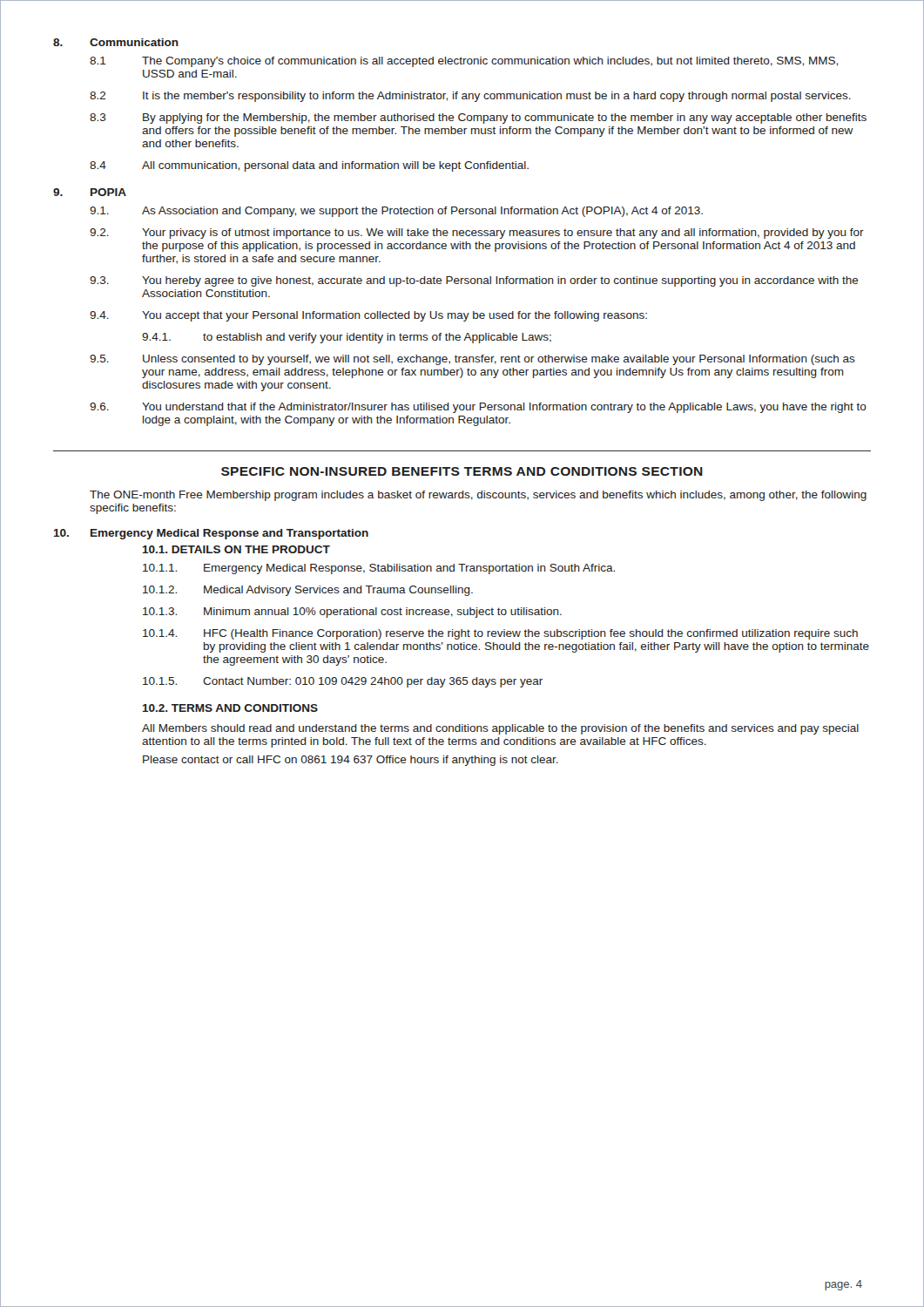Click the passage that begins "8.4 All communication, personal data"
924x1307 pixels.
[480, 165]
